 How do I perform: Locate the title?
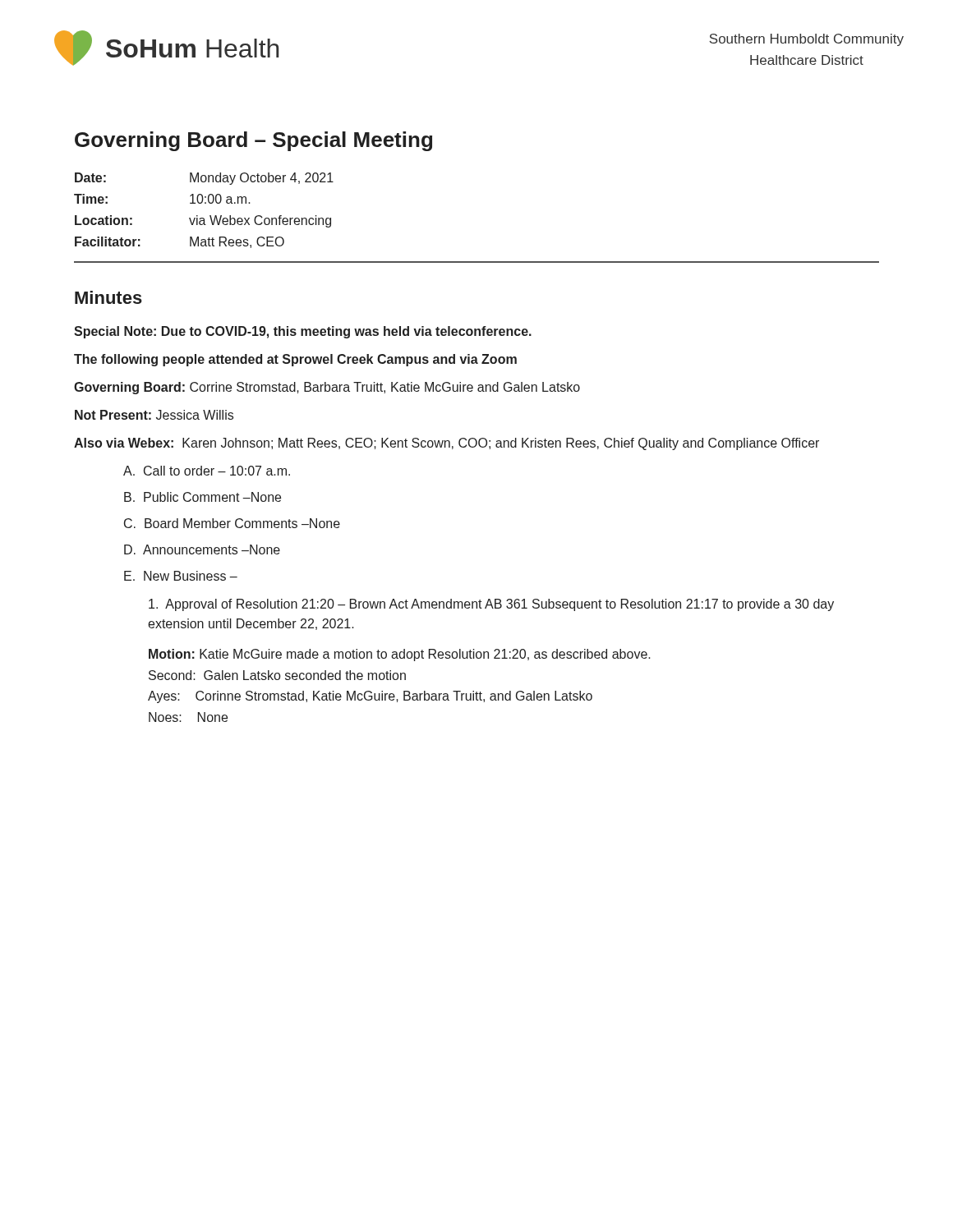pos(476,190)
